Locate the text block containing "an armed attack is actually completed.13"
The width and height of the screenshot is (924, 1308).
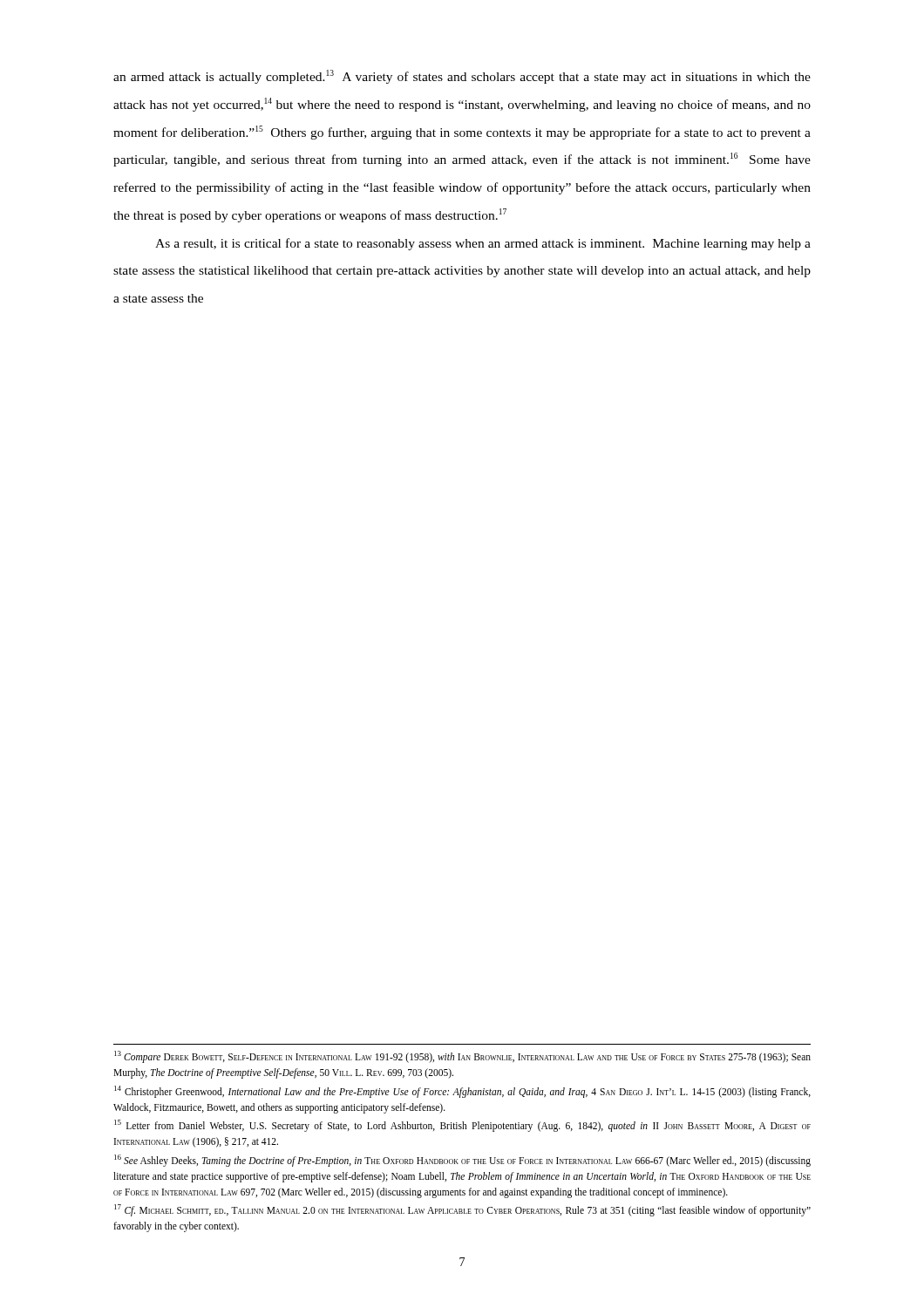(x=462, y=146)
